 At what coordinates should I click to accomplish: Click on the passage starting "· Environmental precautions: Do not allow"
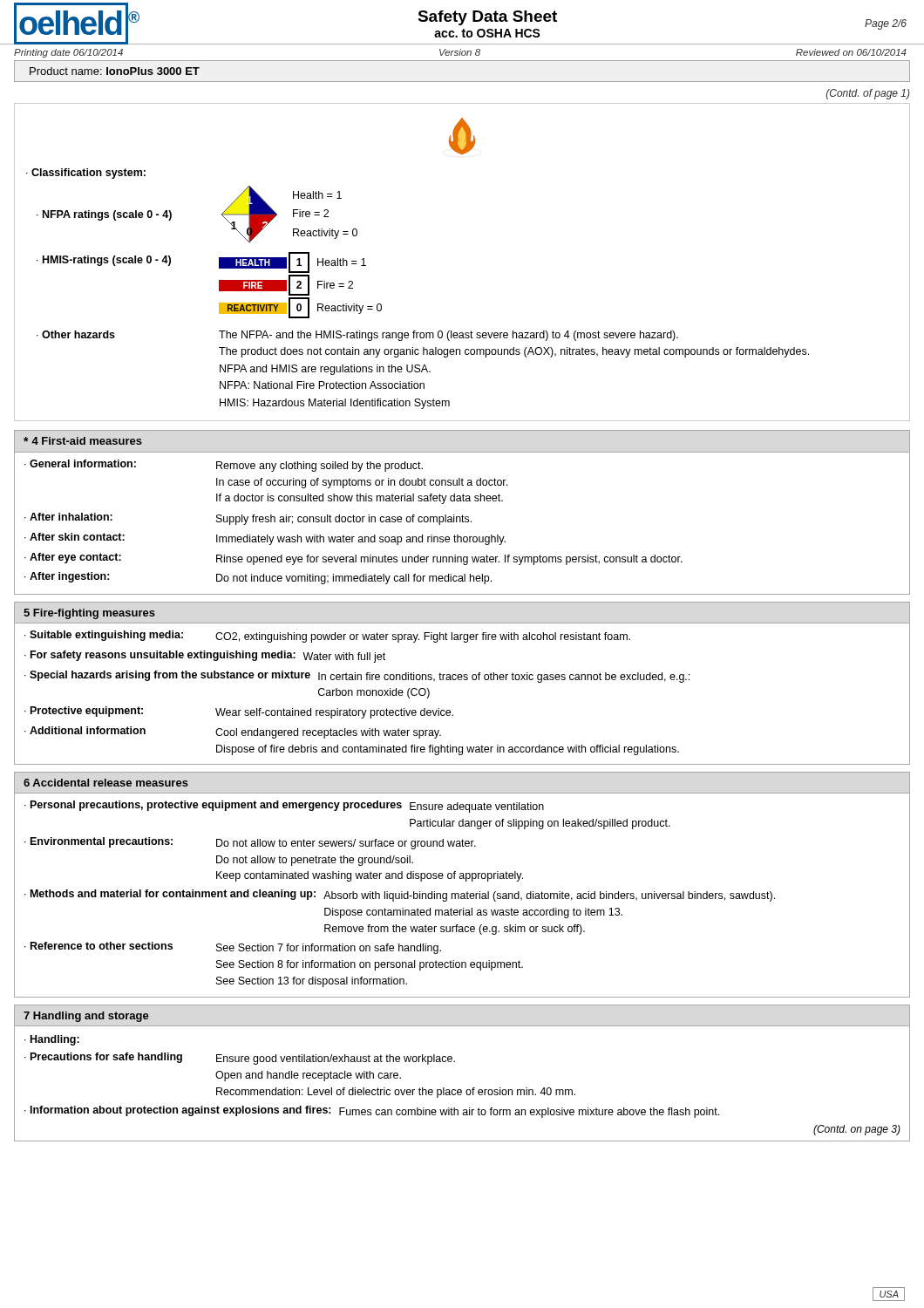pos(250,843)
